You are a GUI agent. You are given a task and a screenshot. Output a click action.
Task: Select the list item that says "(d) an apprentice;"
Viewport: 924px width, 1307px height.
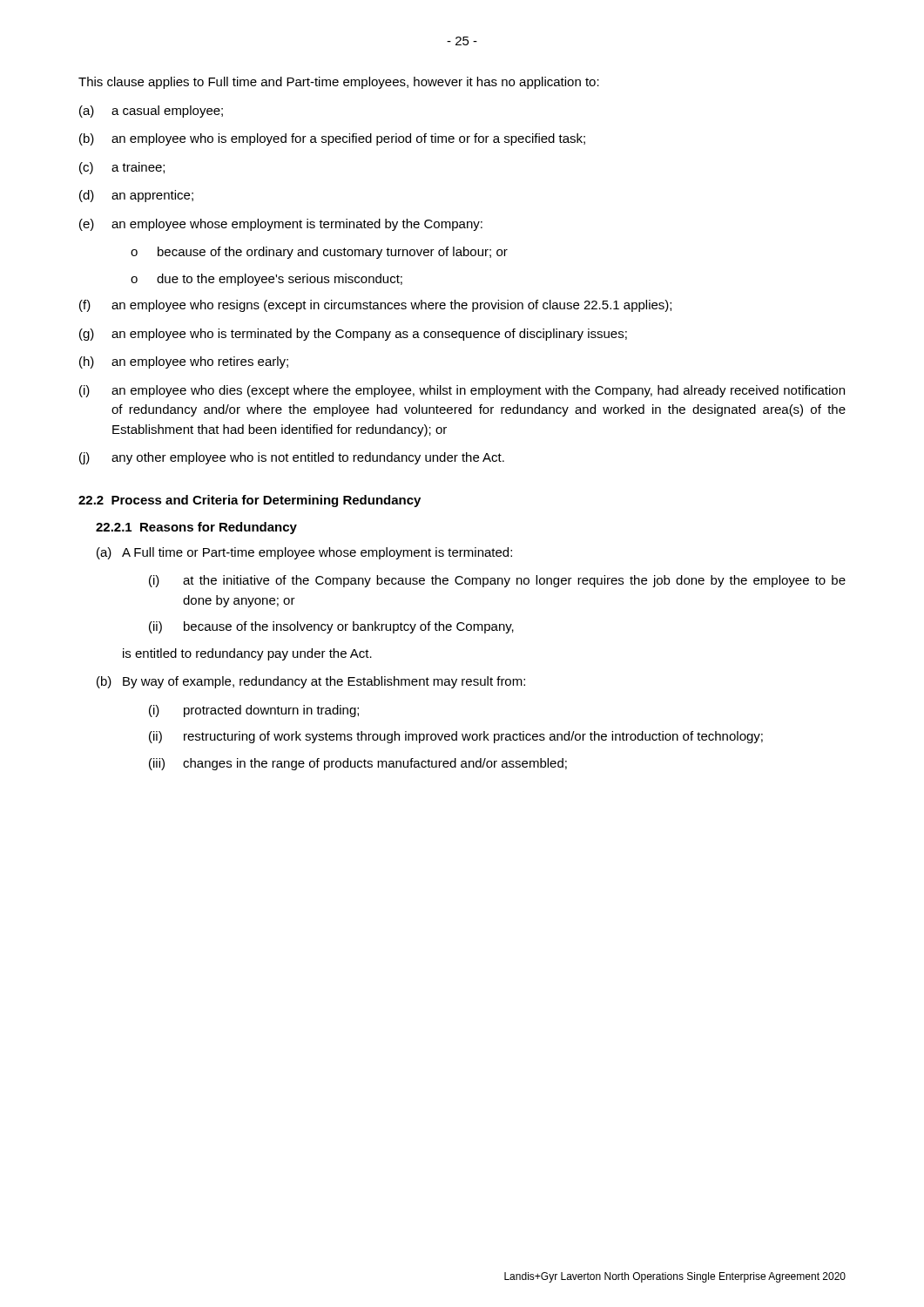click(x=136, y=196)
